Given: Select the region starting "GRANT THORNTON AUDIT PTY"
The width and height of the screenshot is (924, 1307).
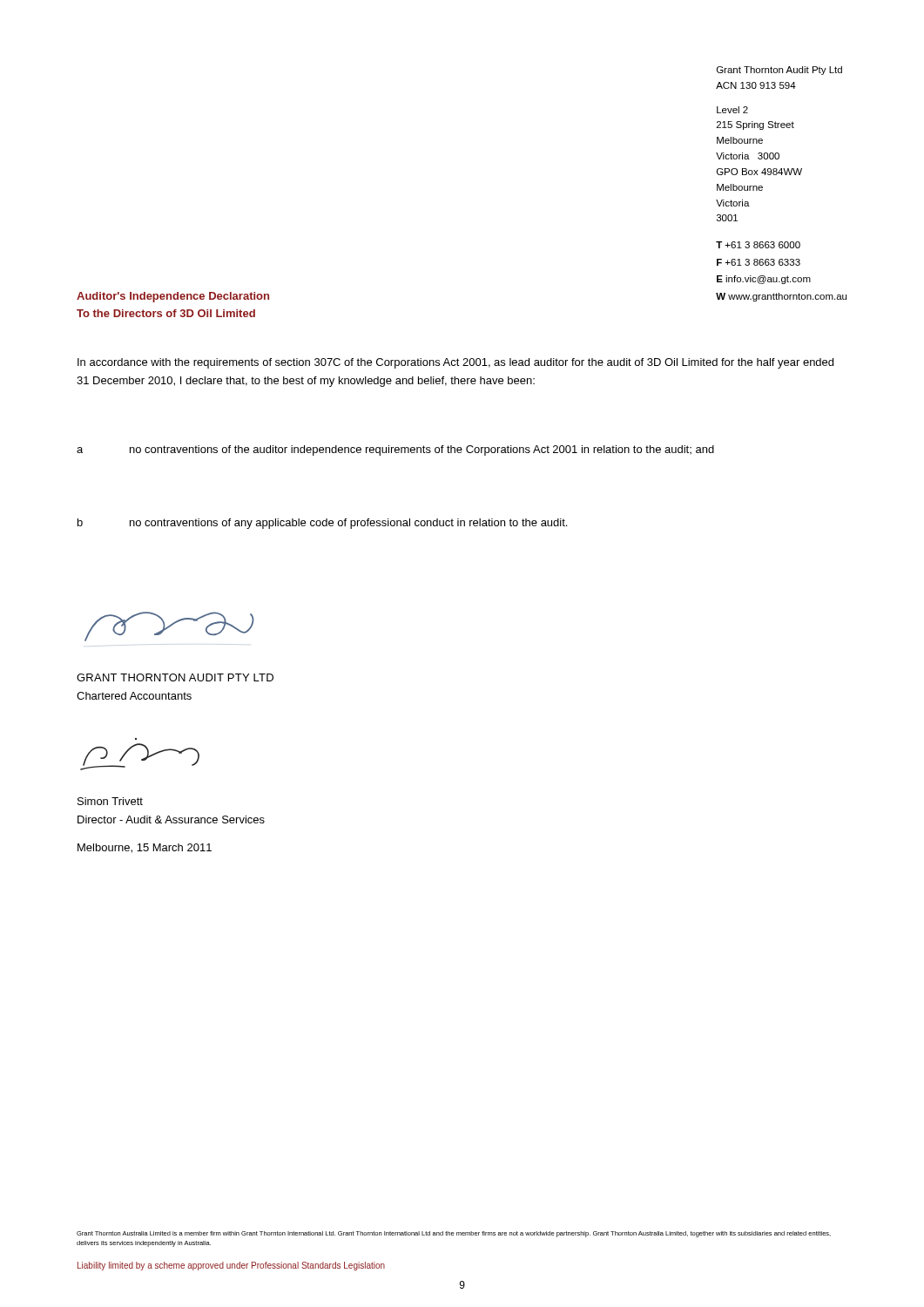Looking at the screenshot, I should click(175, 687).
